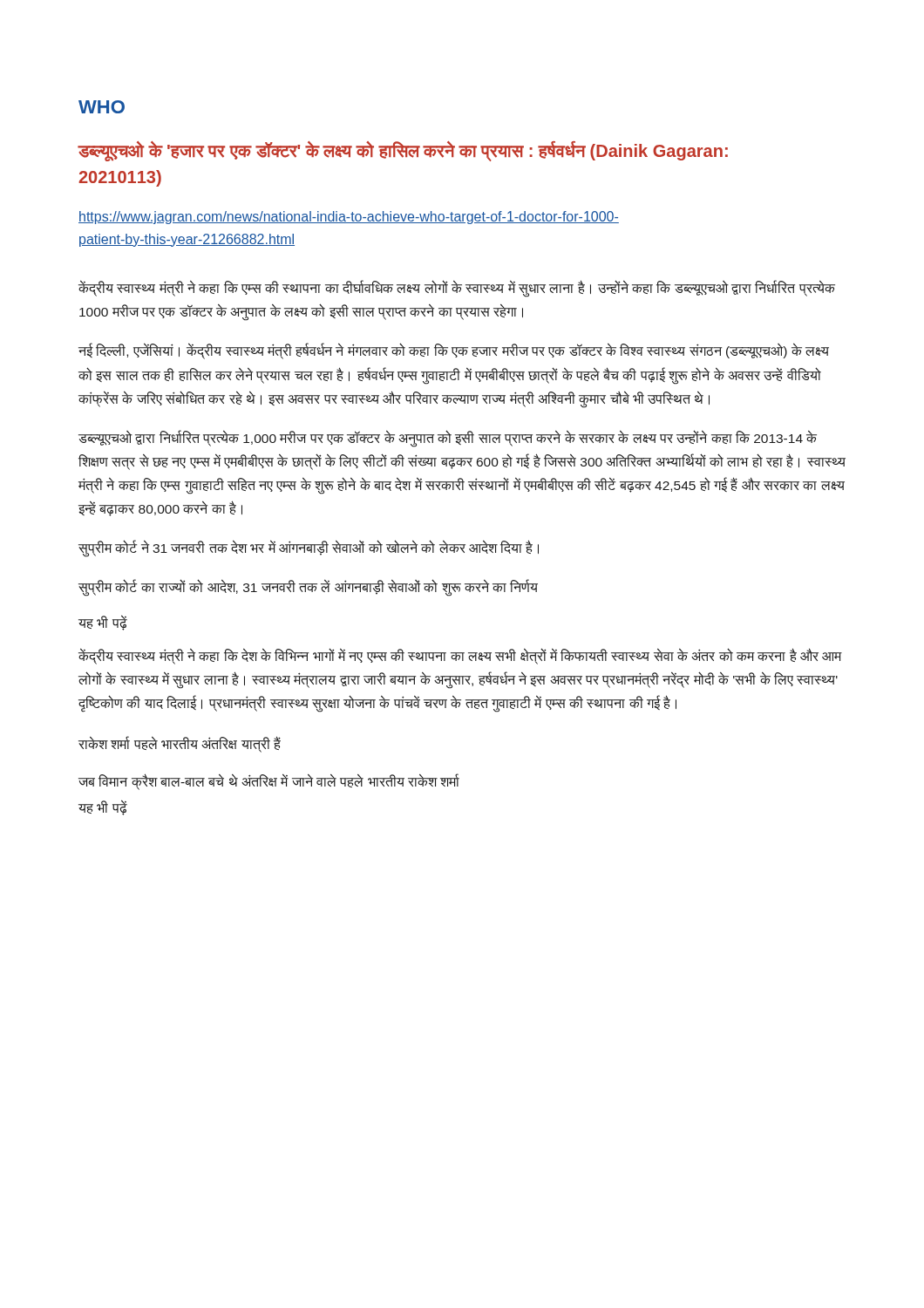Find the text block that reads "नई दिल्ली, एजेंसियां। केंद्रीय स्वास्थ्य"

(462, 375)
